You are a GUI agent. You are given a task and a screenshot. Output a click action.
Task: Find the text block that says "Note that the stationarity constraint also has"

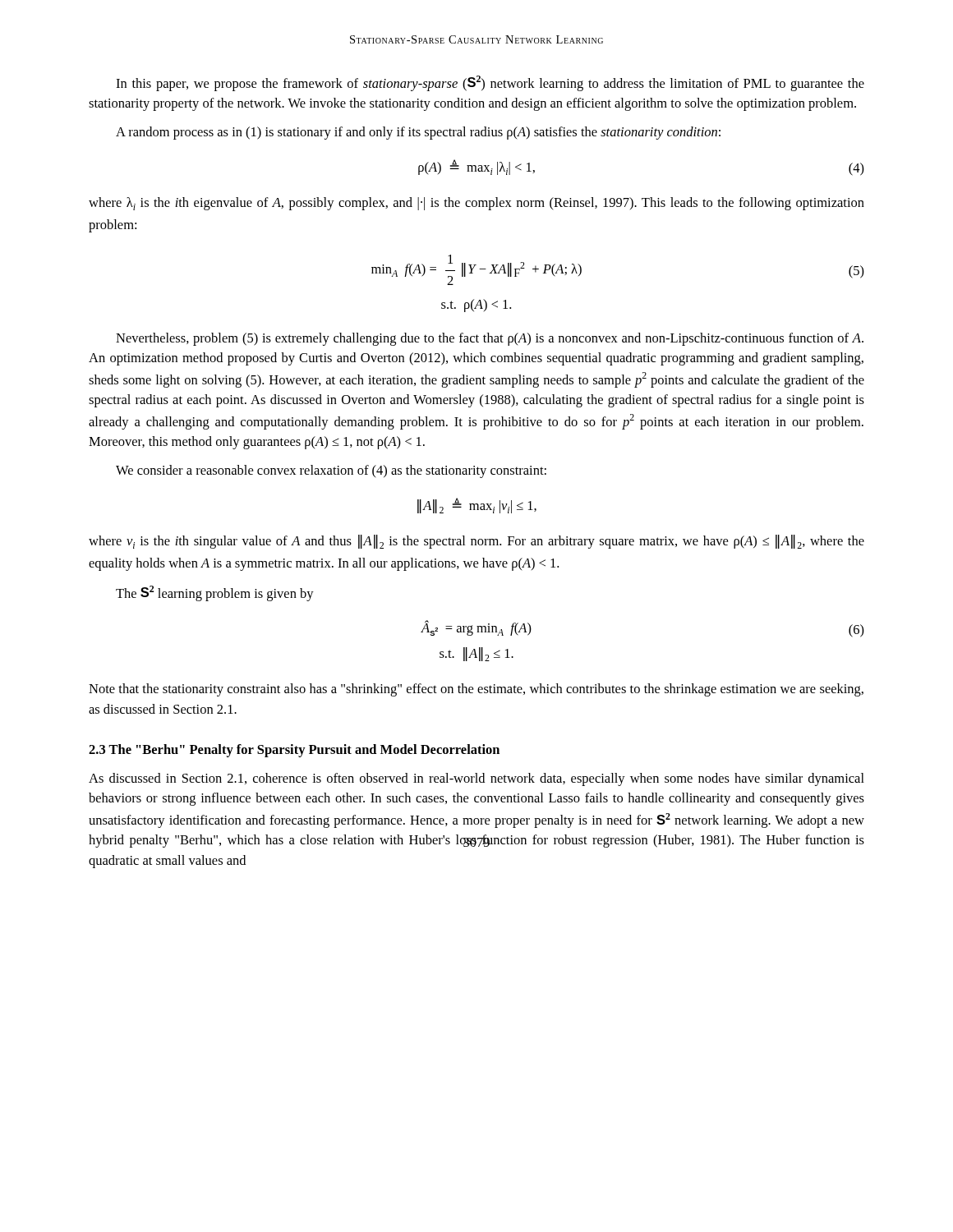point(476,700)
